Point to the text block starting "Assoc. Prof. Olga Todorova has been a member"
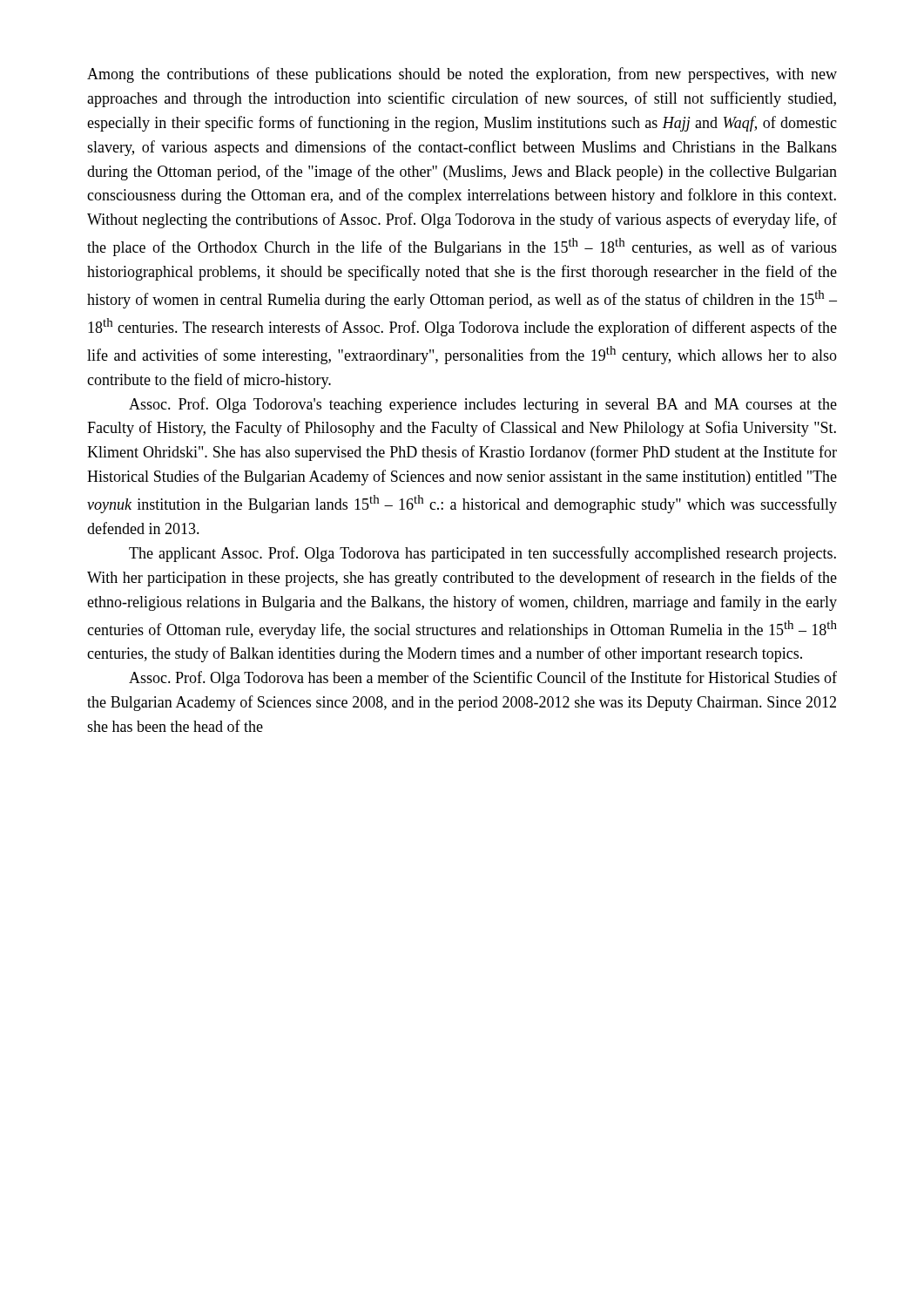Image resolution: width=924 pixels, height=1307 pixels. point(462,703)
